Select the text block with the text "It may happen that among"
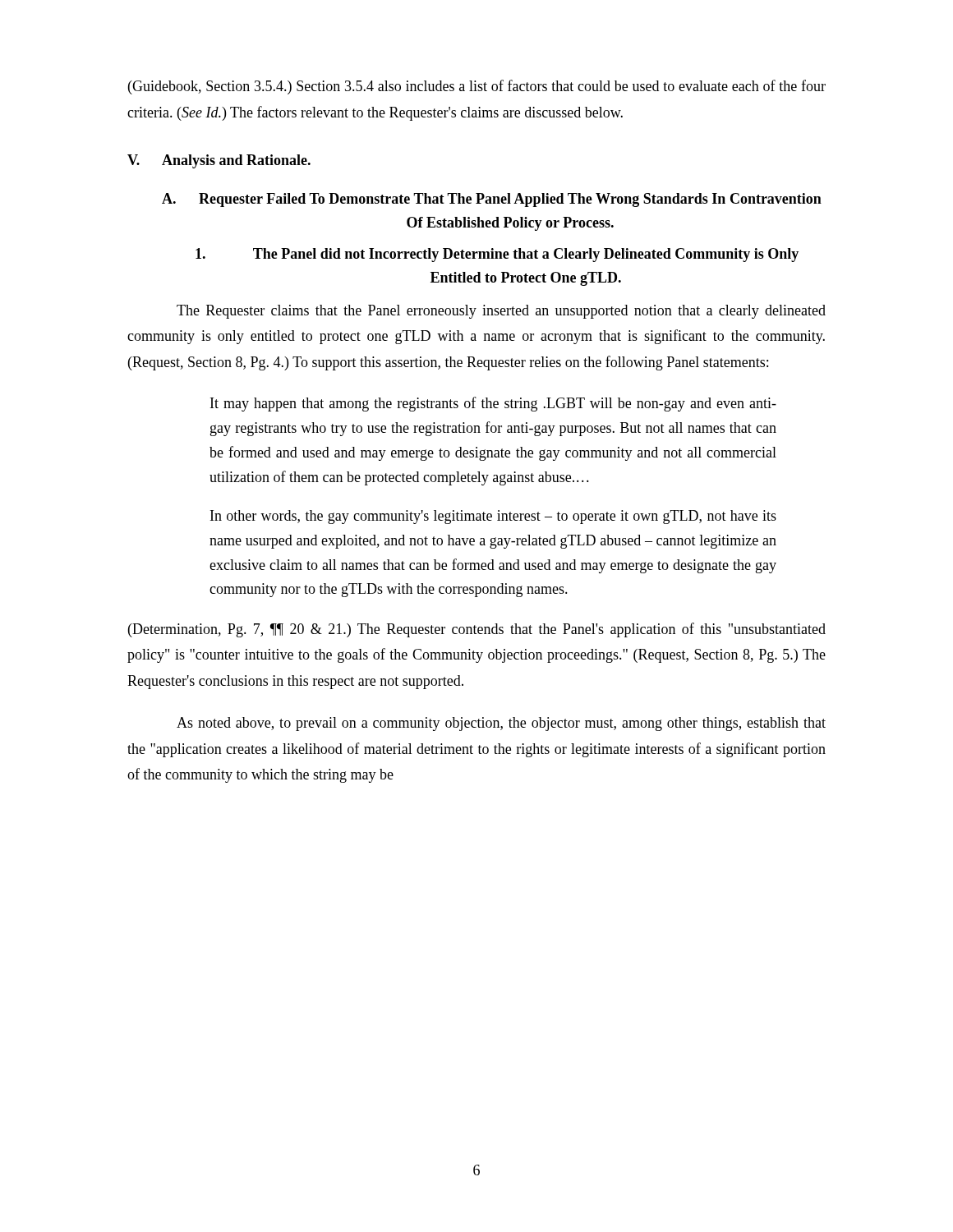This screenshot has height=1232, width=953. pos(493,440)
